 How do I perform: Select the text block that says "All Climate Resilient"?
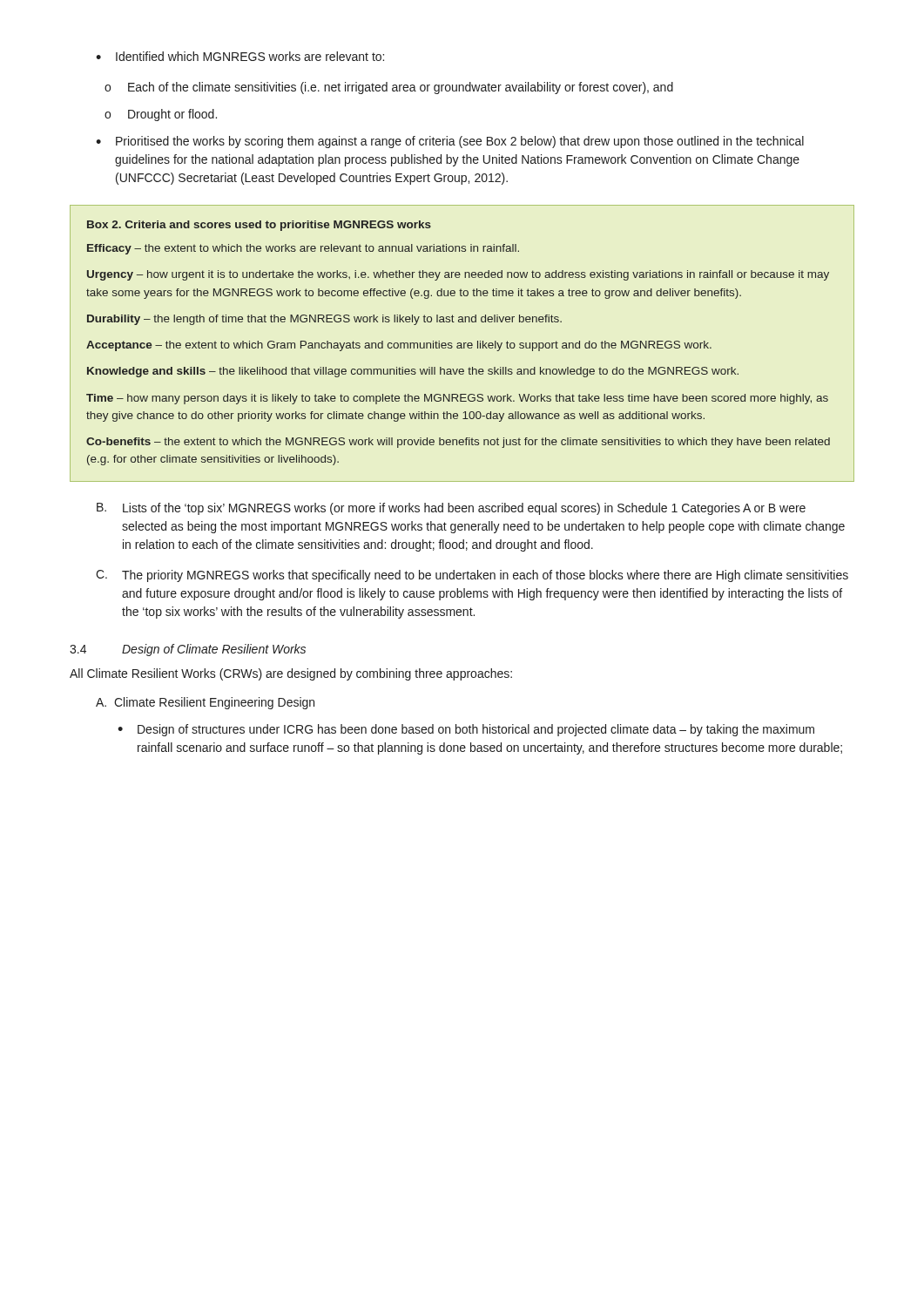pyautogui.click(x=291, y=673)
